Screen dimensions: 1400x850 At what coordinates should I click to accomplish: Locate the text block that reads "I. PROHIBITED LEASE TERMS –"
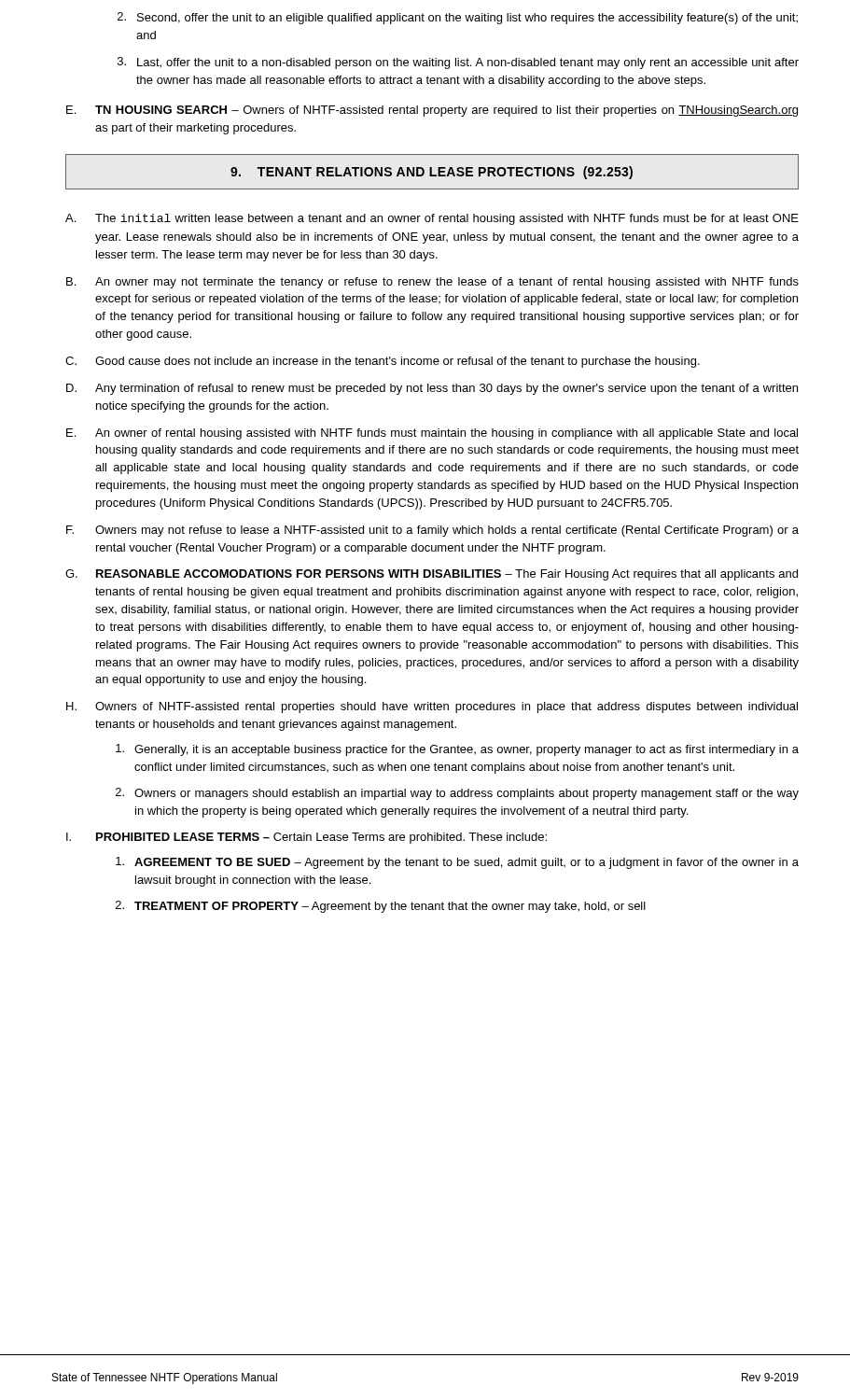[x=432, y=838]
